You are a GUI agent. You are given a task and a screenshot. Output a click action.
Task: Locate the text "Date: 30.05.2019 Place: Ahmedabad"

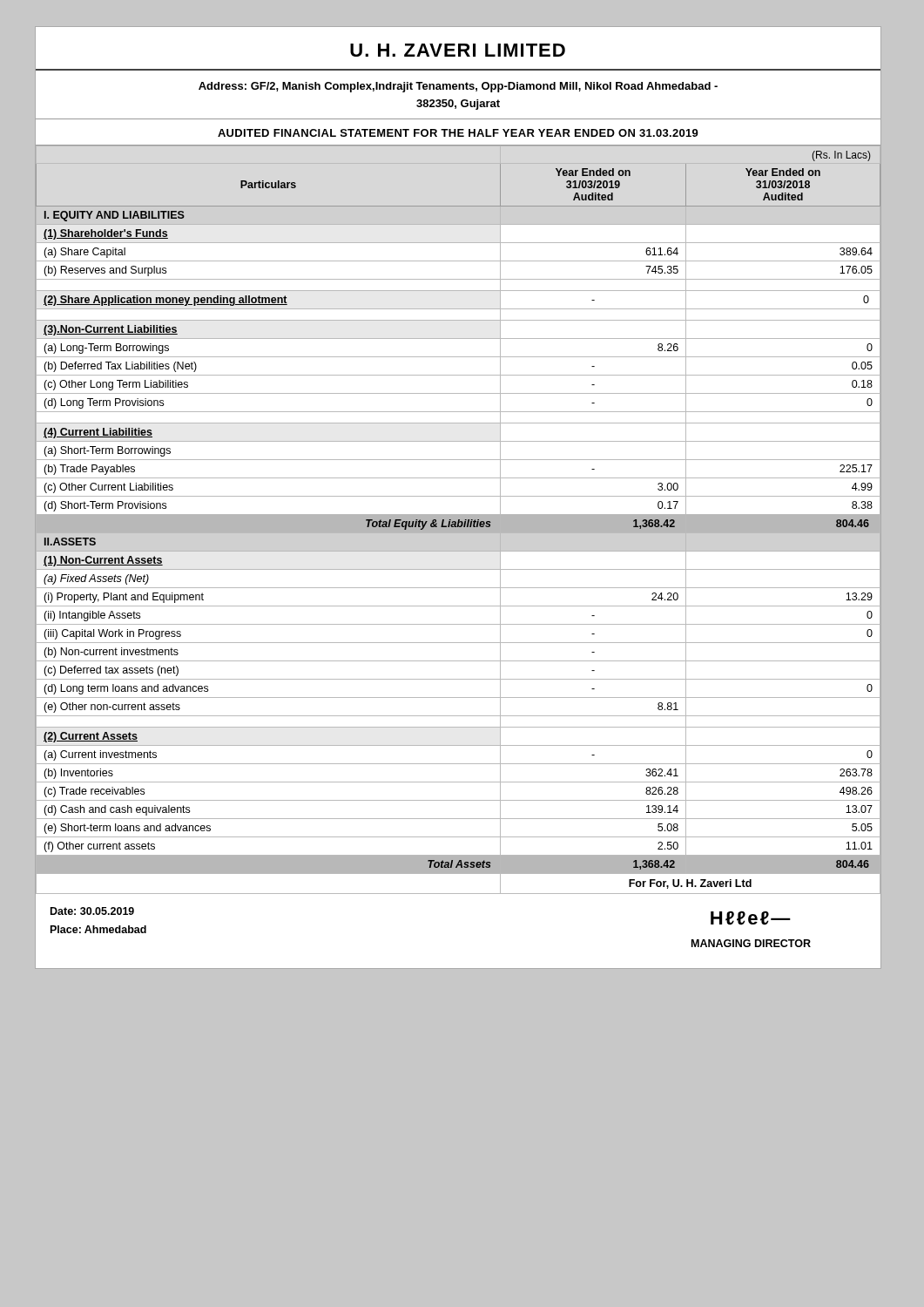(98, 921)
